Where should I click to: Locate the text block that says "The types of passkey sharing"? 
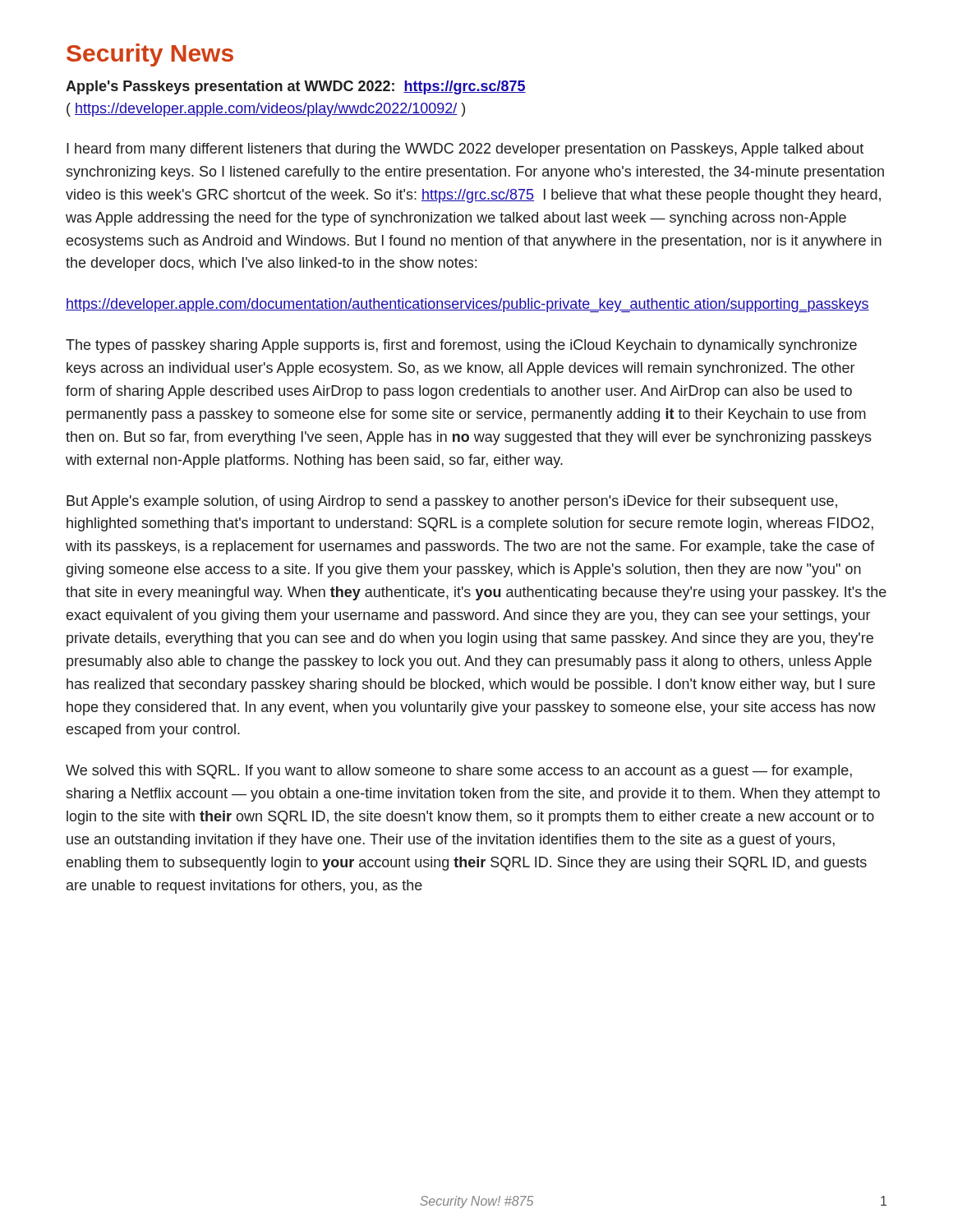[469, 402]
